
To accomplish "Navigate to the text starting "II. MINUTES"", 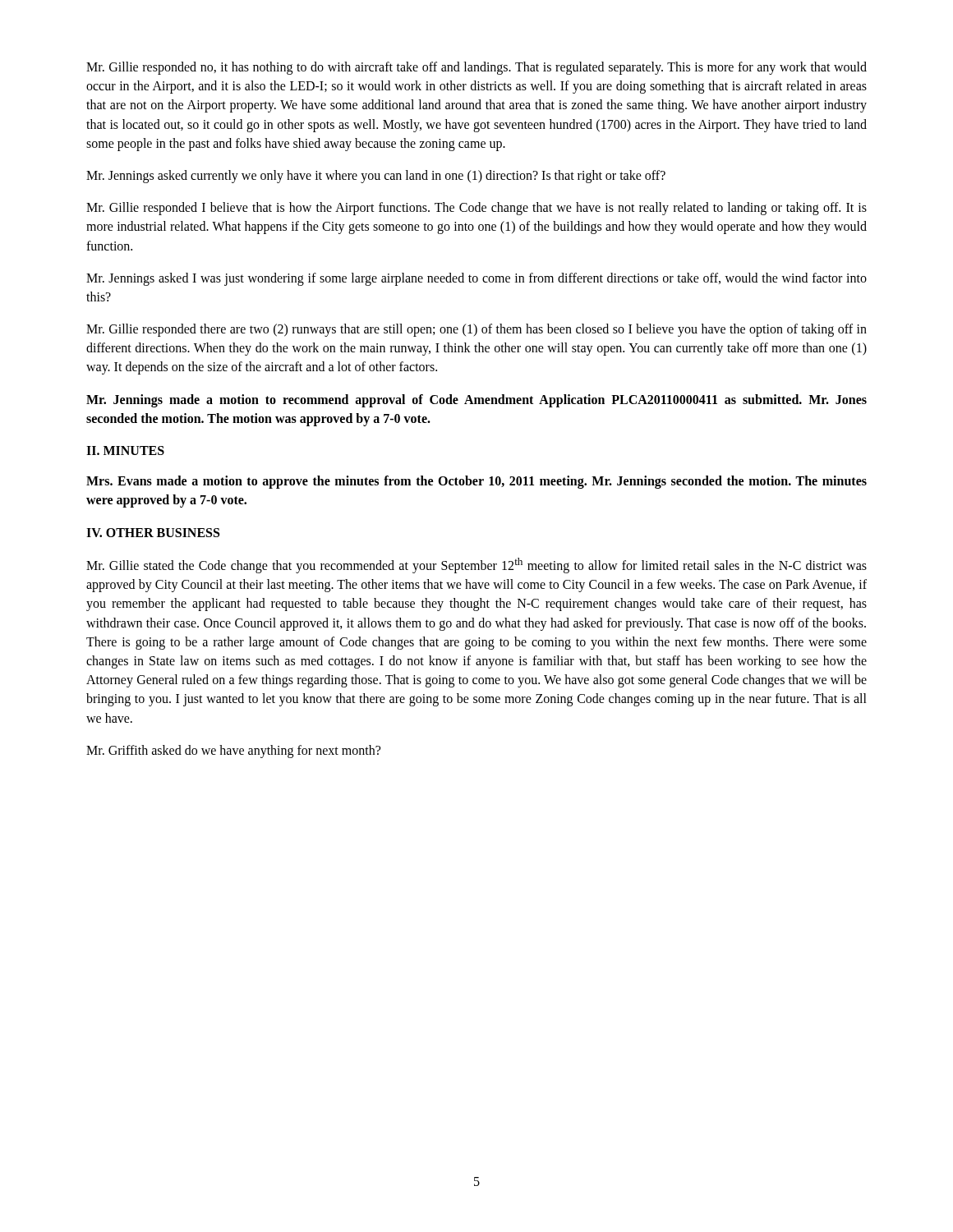I will pos(125,450).
